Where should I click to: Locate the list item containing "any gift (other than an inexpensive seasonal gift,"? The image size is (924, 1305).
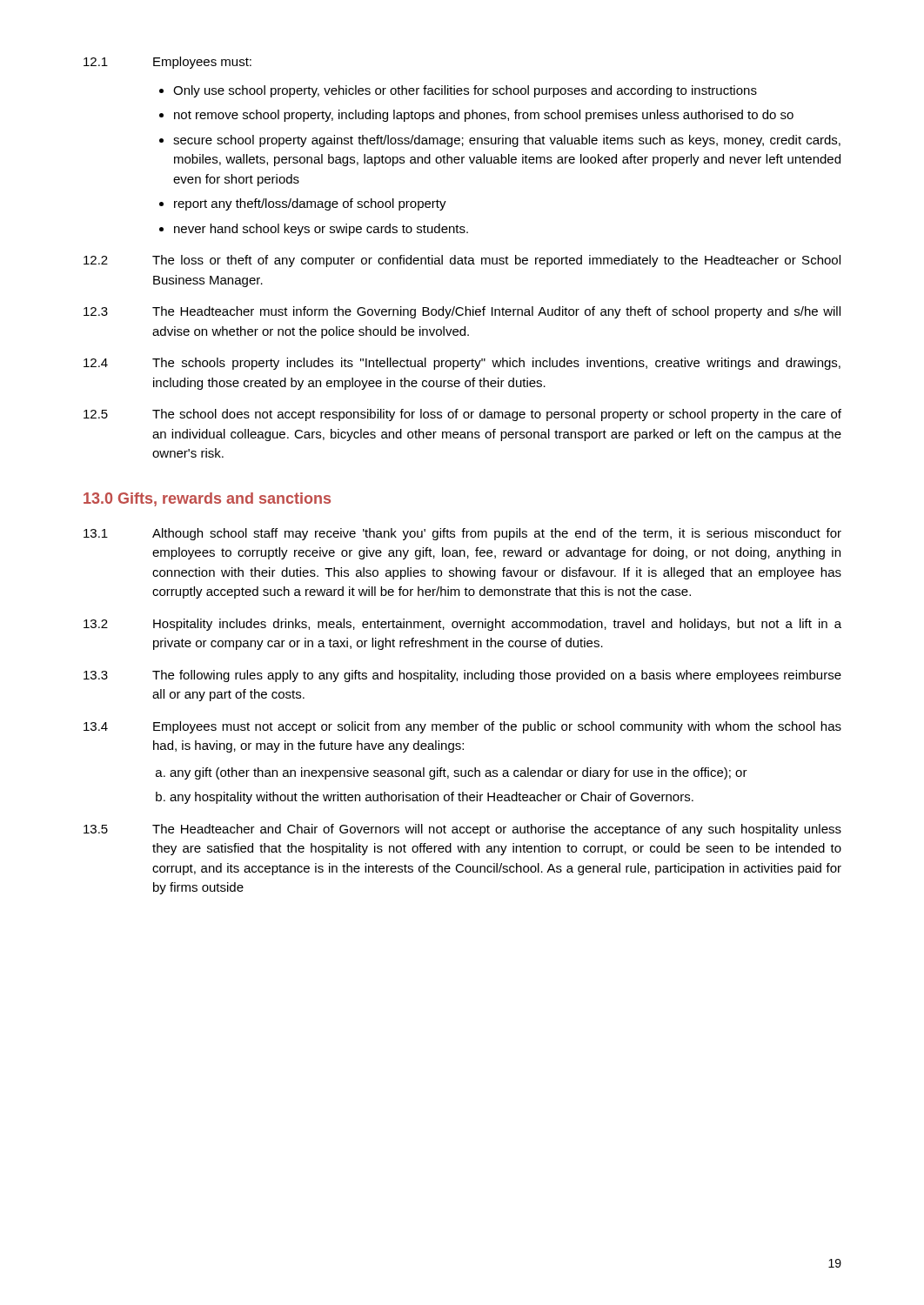[x=458, y=772]
